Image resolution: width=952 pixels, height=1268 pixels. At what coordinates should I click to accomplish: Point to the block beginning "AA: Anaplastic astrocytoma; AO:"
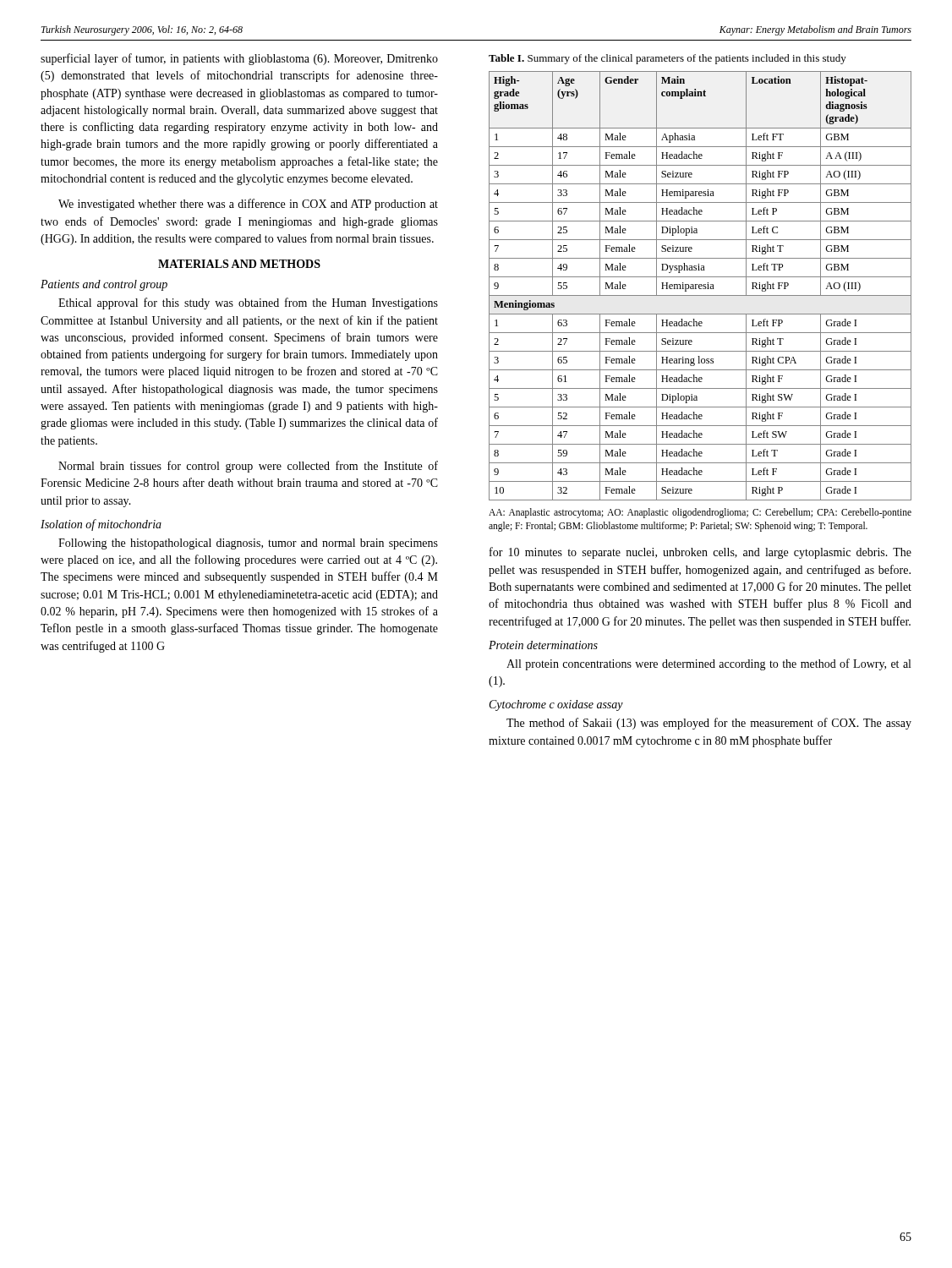pyautogui.click(x=700, y=519)
